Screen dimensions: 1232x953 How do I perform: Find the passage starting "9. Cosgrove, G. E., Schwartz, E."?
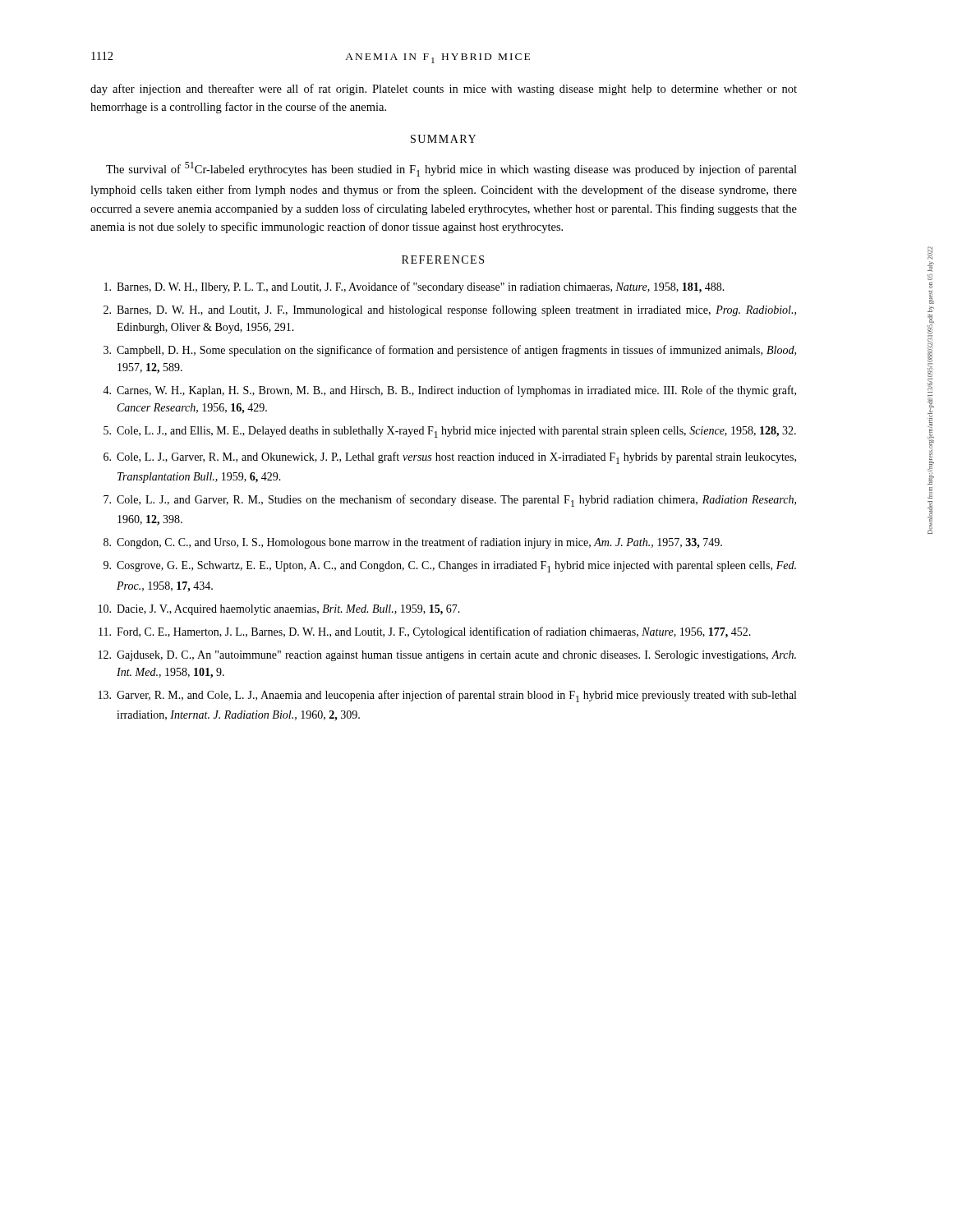coord(444,576)
